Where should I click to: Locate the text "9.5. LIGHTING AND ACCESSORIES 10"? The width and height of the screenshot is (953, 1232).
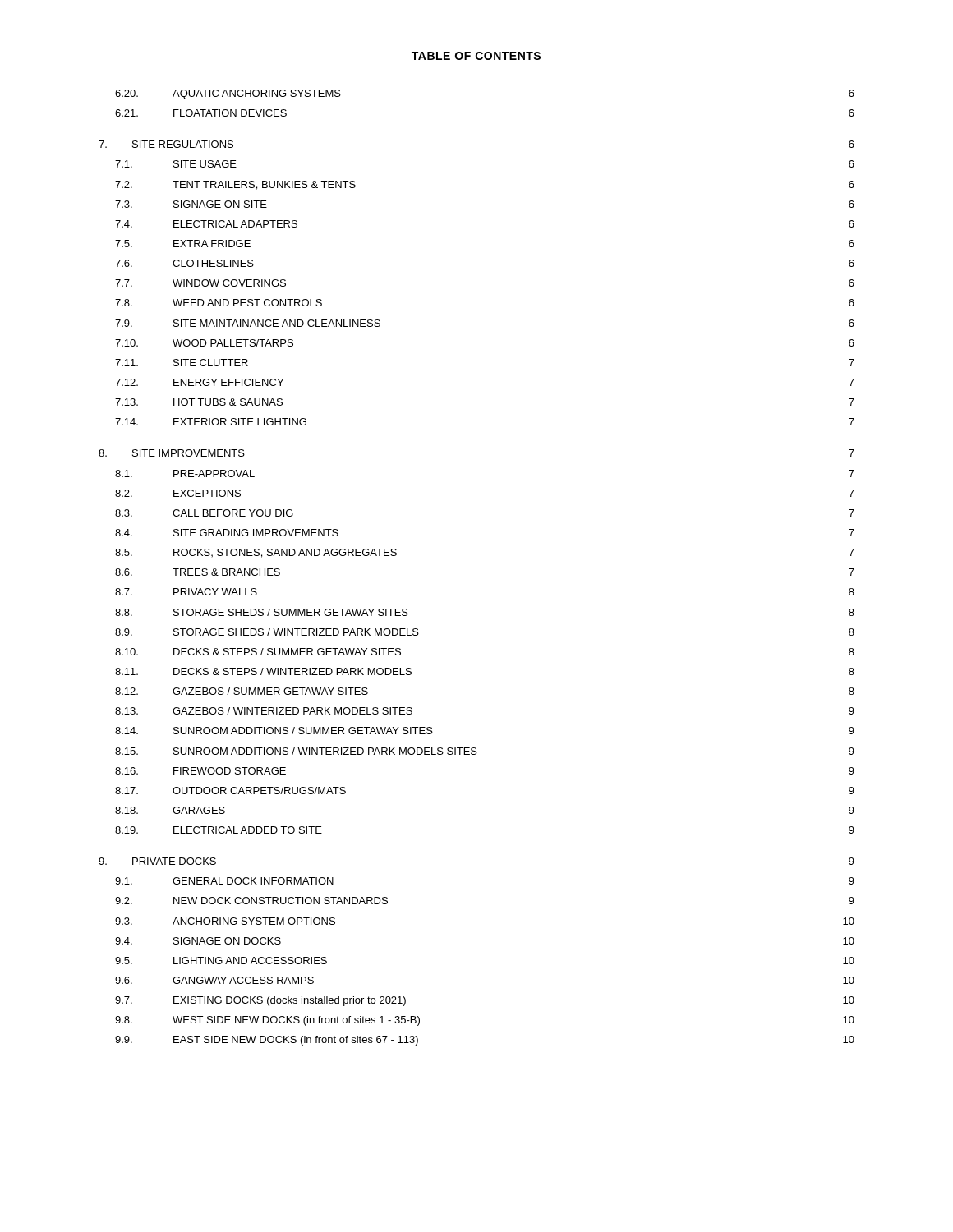[x=127, y=960]
